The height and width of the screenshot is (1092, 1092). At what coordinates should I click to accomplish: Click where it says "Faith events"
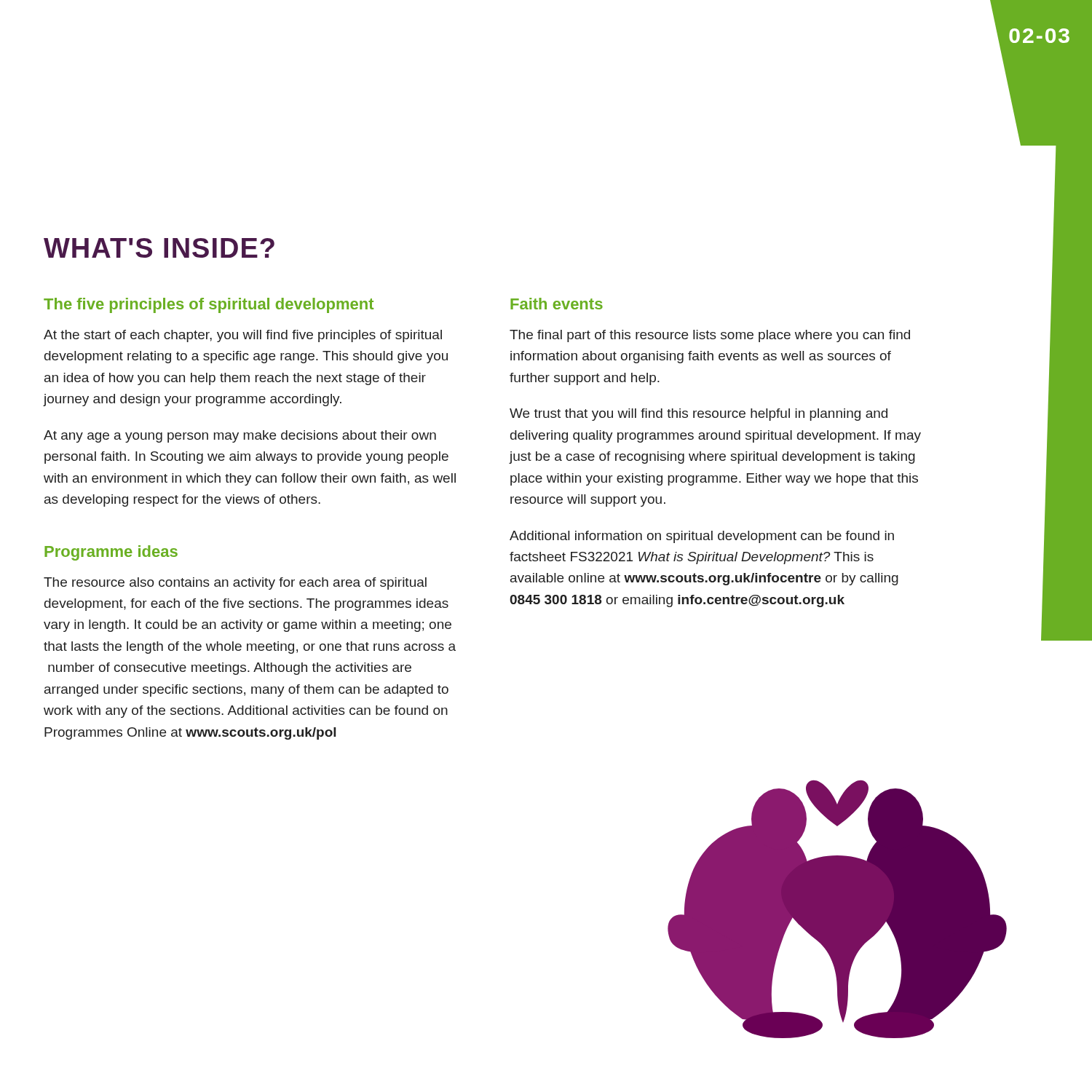[556, 304]
